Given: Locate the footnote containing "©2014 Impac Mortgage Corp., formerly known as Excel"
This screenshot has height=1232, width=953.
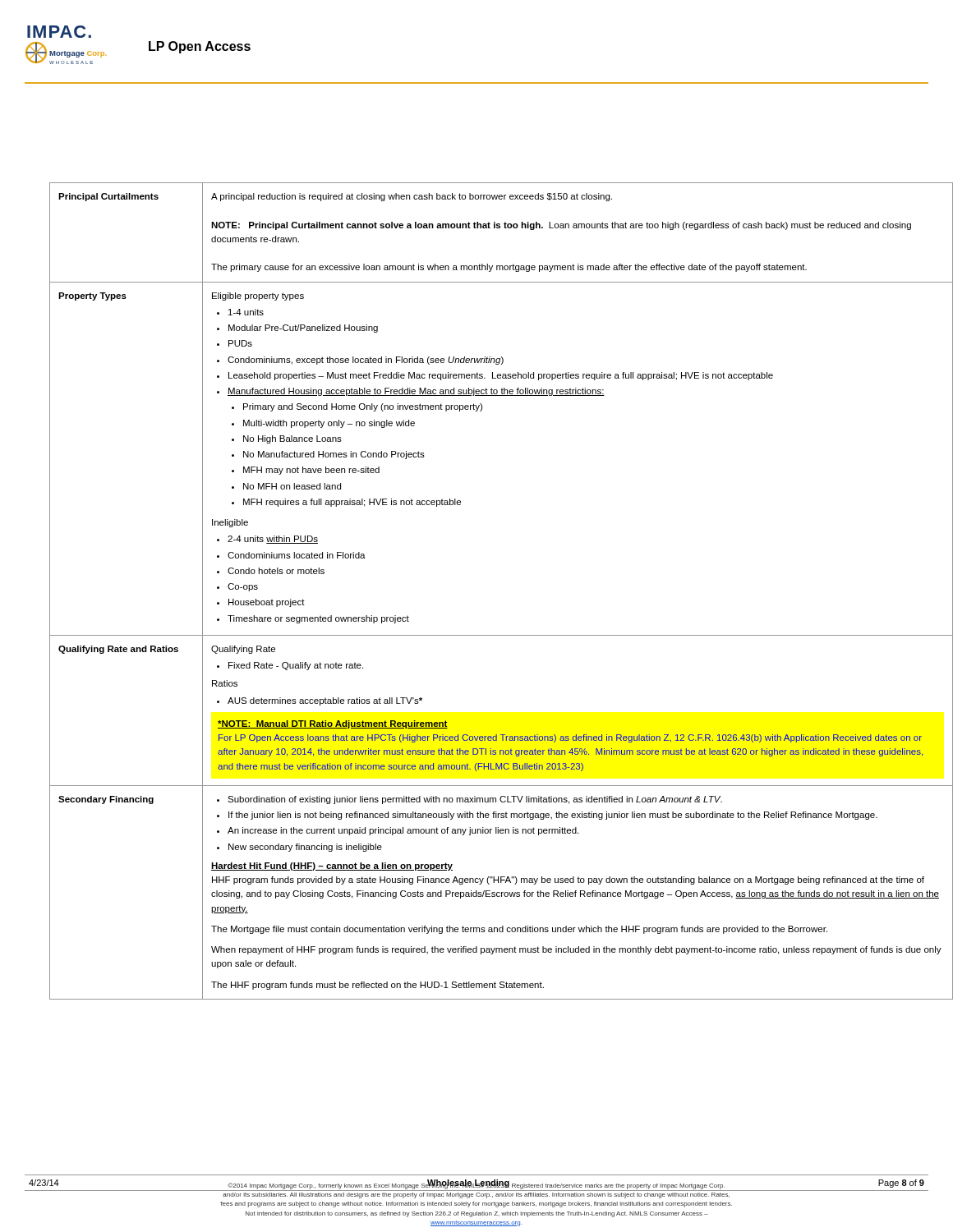Looking at the screenshot, I should click(476, 1204).
